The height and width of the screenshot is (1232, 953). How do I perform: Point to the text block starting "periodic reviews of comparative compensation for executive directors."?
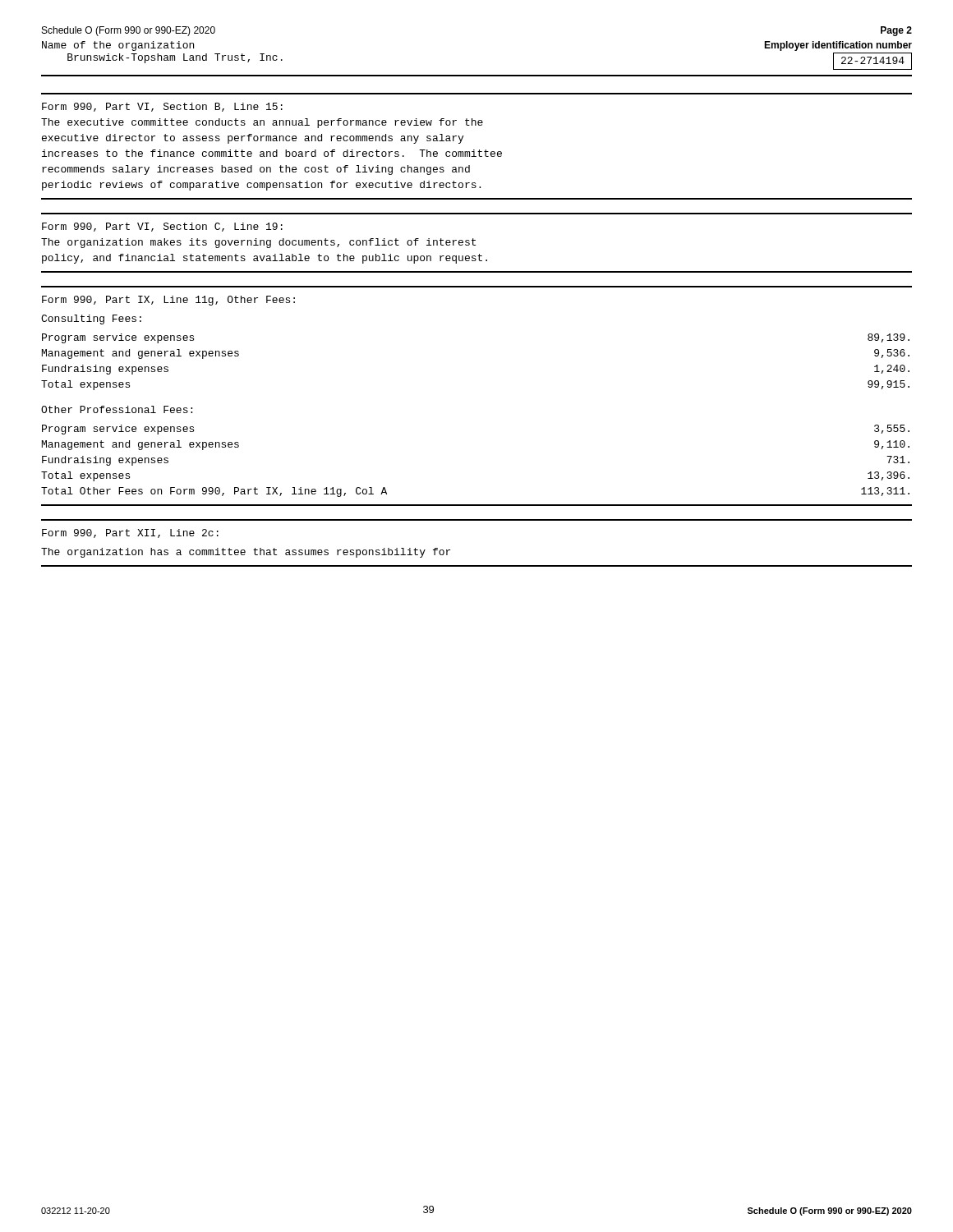point(262,185)
